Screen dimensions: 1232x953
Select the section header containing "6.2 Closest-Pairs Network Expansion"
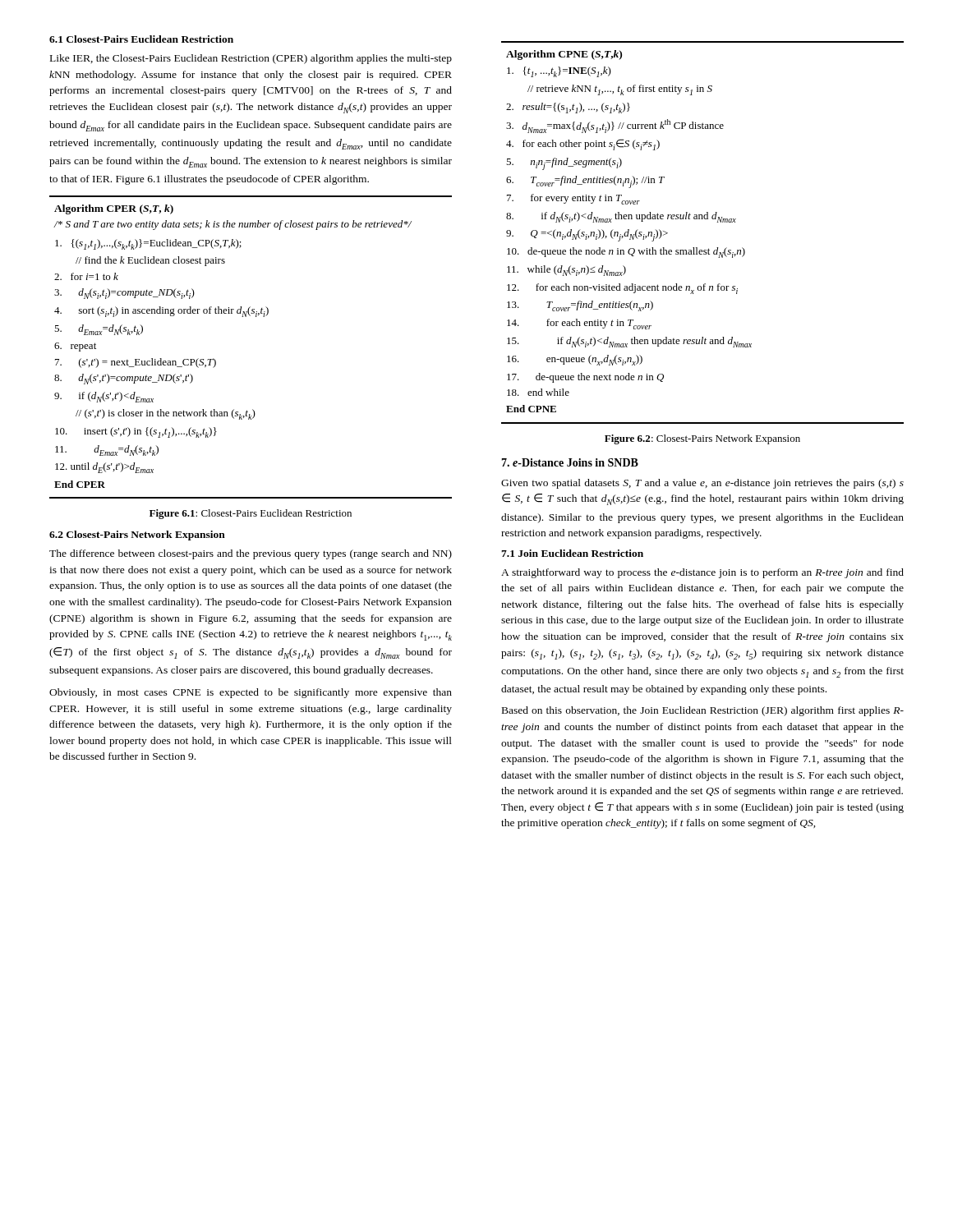pos(137,535)
